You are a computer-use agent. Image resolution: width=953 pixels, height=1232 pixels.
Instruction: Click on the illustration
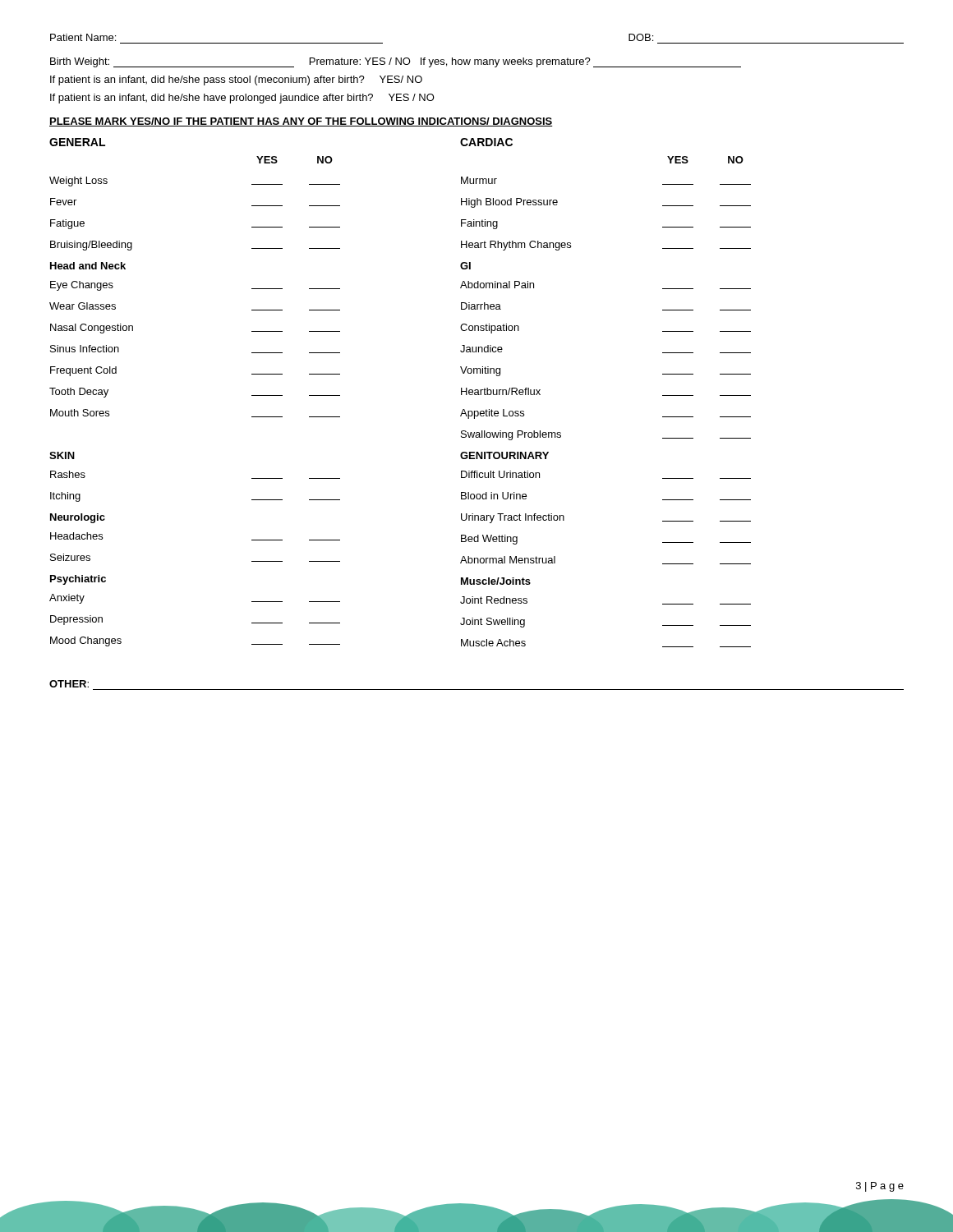pos(476,1211)
